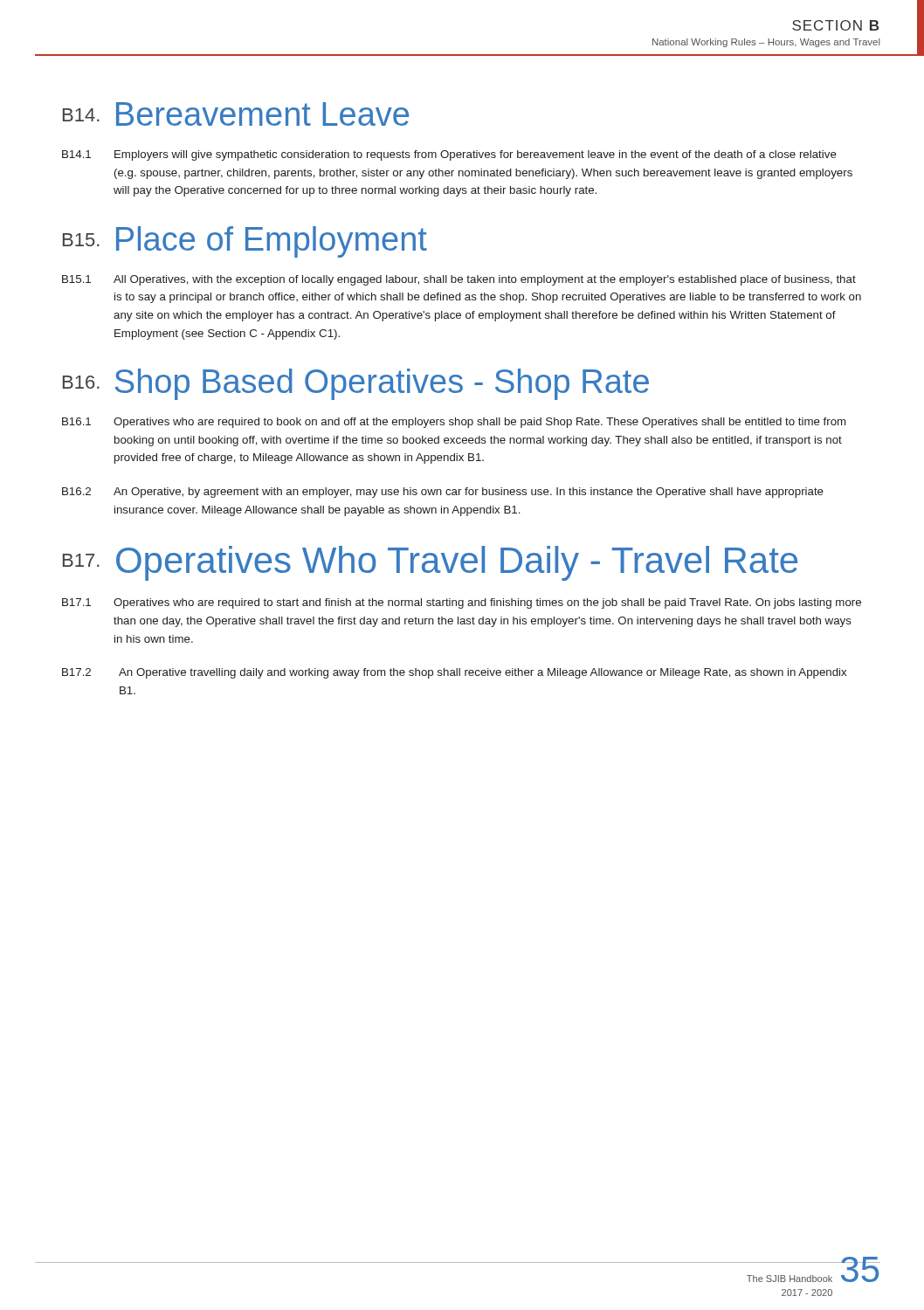Find the block starting "B16.1 Operatives who are required to"
Screen dimensions: 1310x924
462,440
